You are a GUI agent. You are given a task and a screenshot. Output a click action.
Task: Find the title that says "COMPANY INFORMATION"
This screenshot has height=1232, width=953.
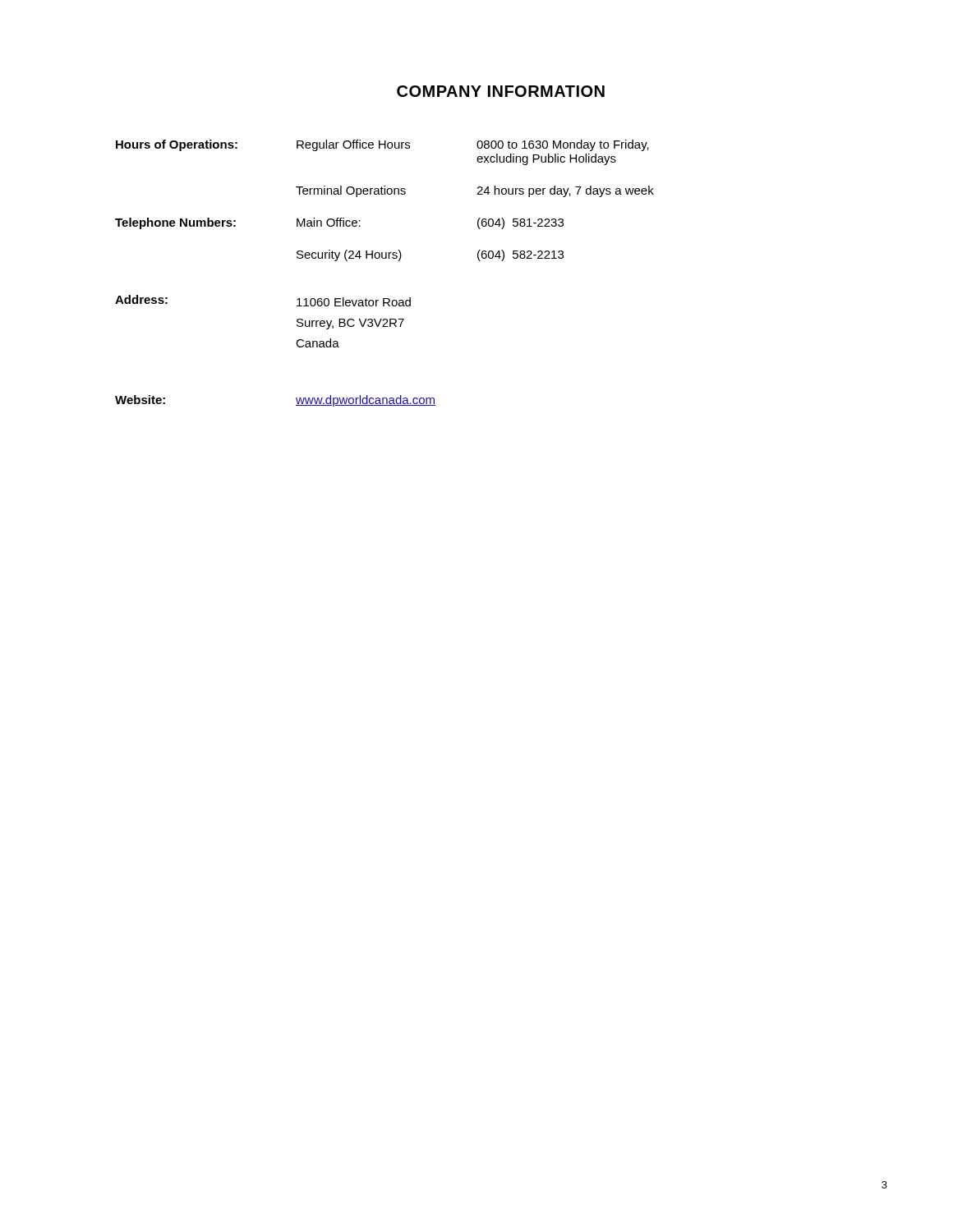coord(501,92)
